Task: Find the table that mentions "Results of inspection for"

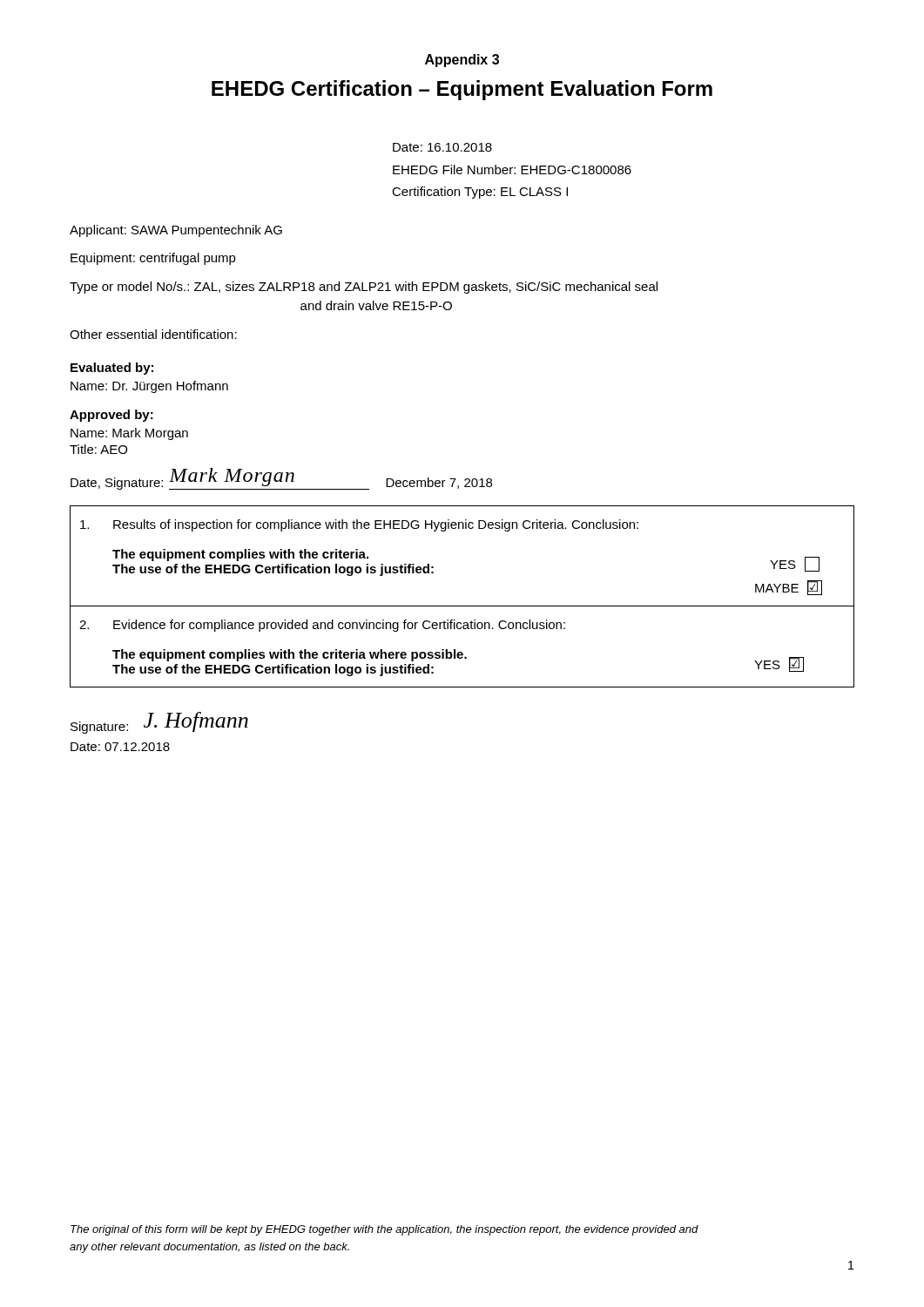Action: click(x=462, y=596)
